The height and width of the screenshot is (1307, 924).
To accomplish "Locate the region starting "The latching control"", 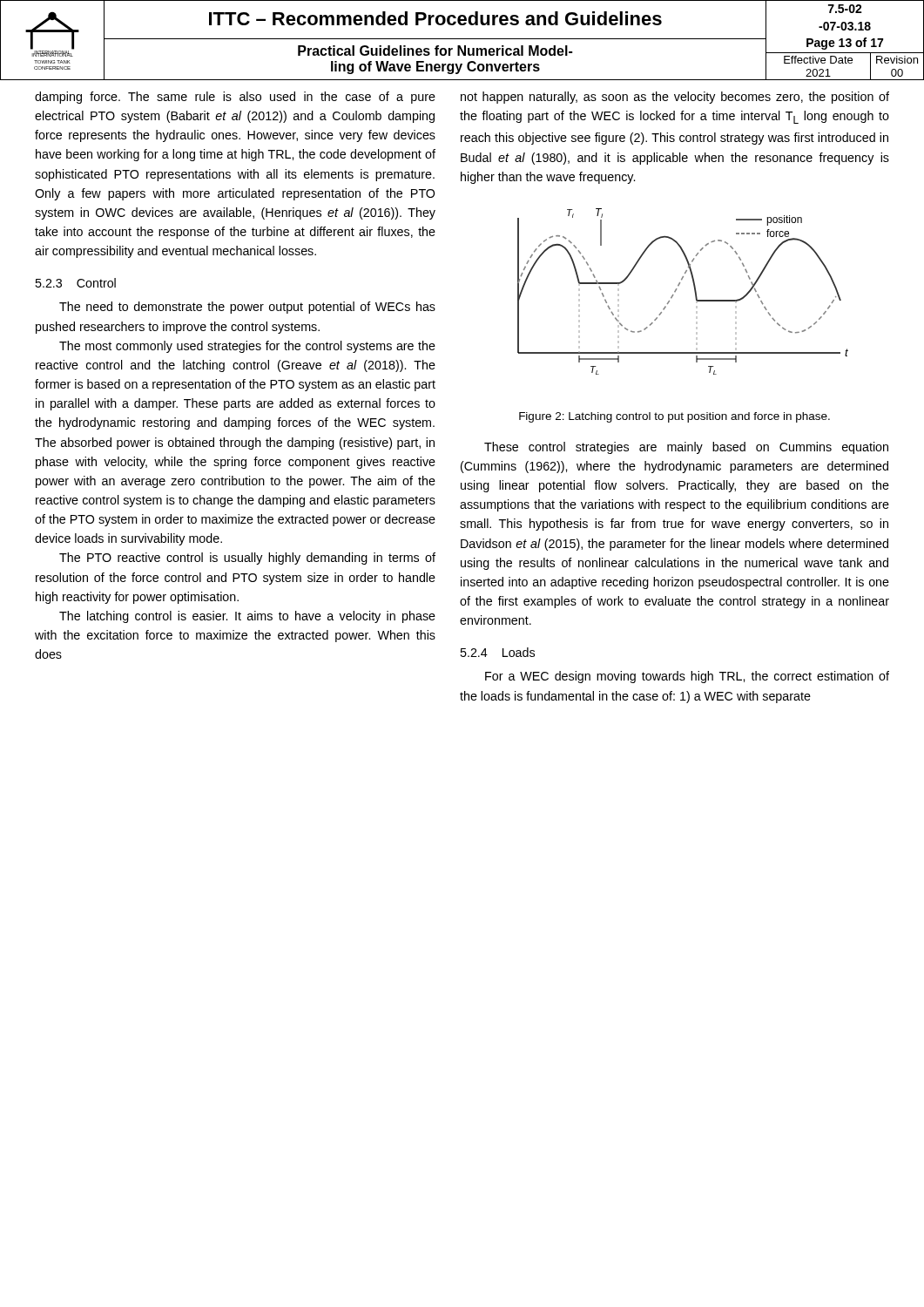I will (x=235, y=635).
